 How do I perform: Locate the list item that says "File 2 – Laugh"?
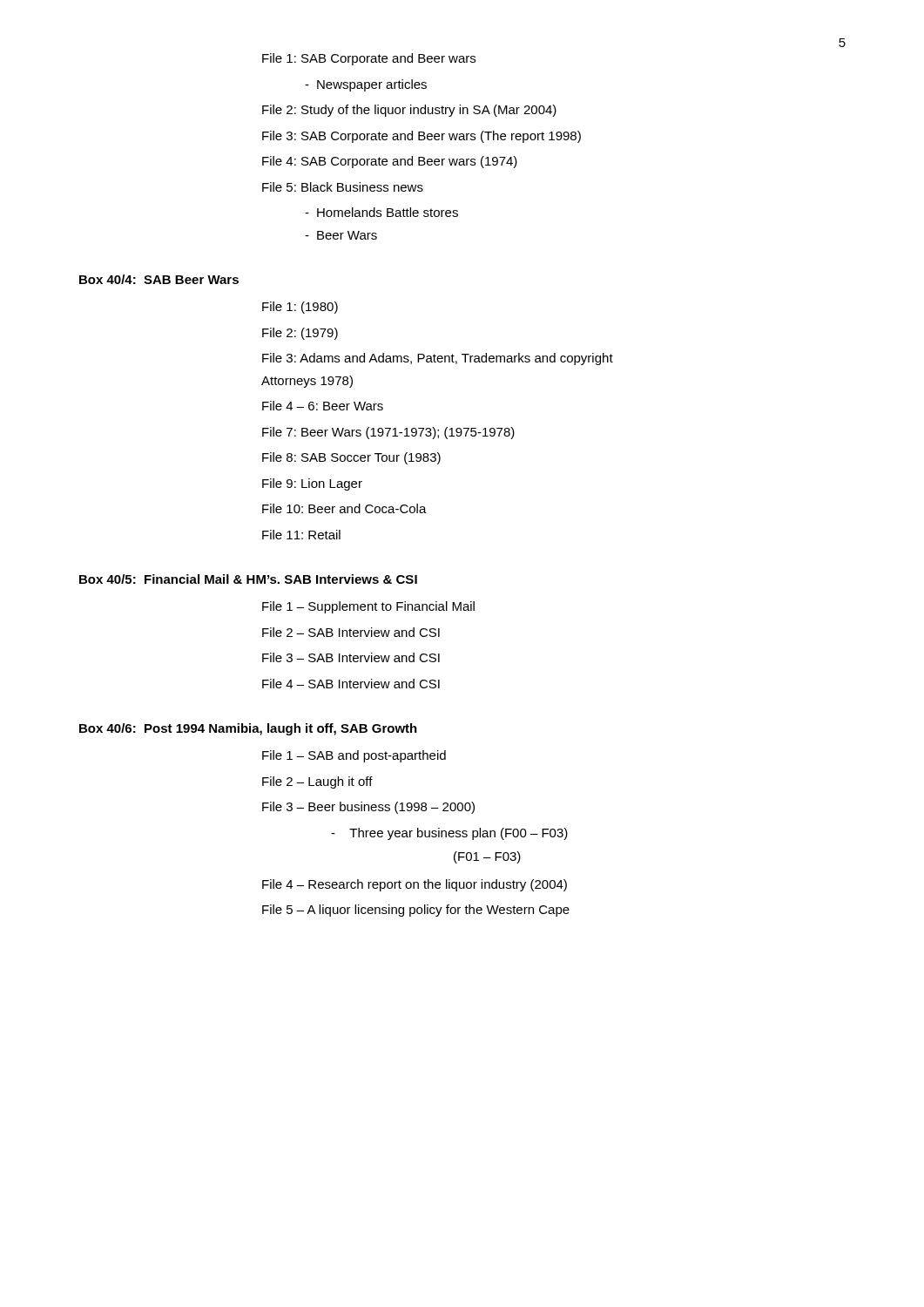click(x=317, y=781)
